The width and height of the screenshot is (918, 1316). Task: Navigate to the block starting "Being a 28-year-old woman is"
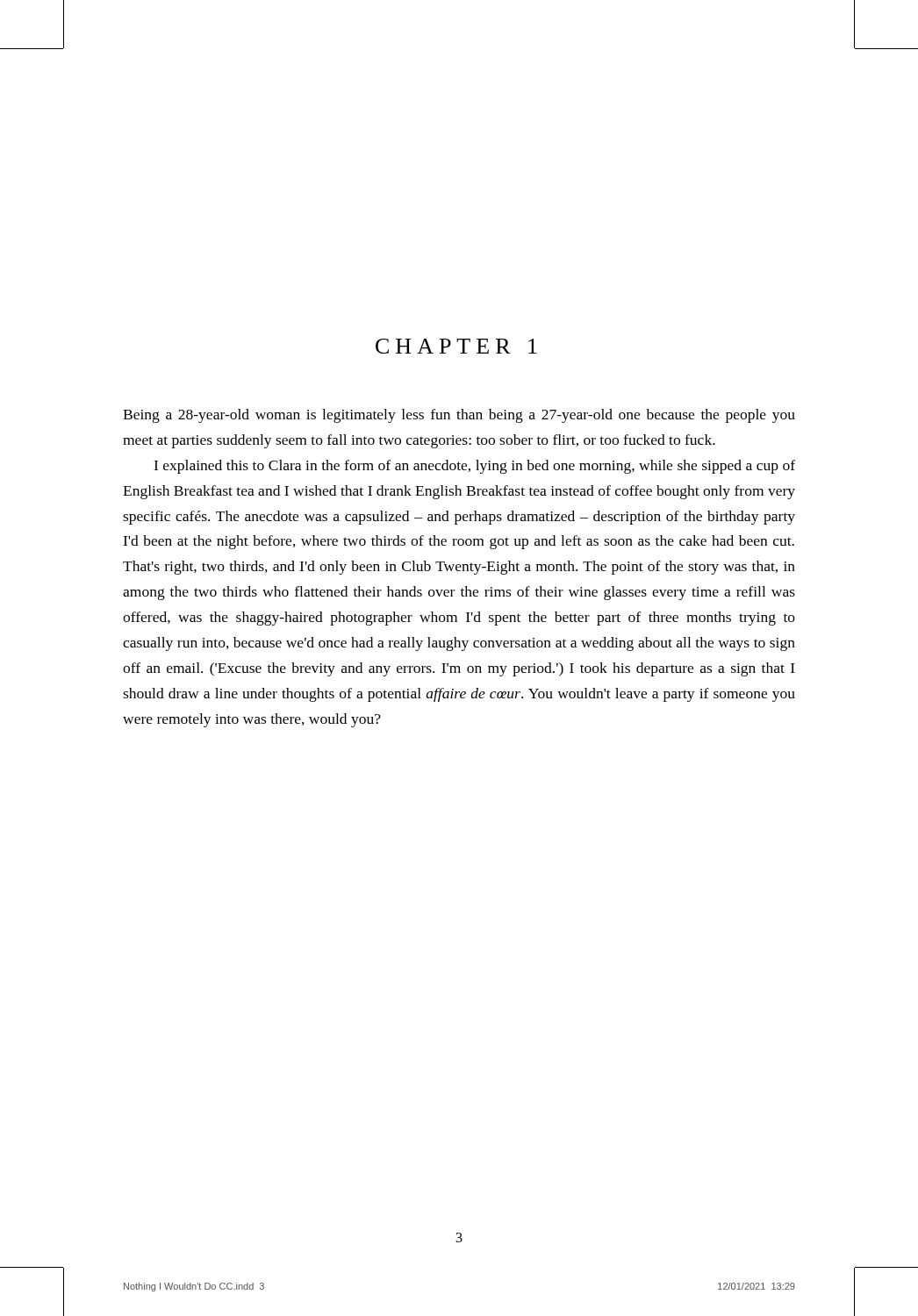coord(459,566)
